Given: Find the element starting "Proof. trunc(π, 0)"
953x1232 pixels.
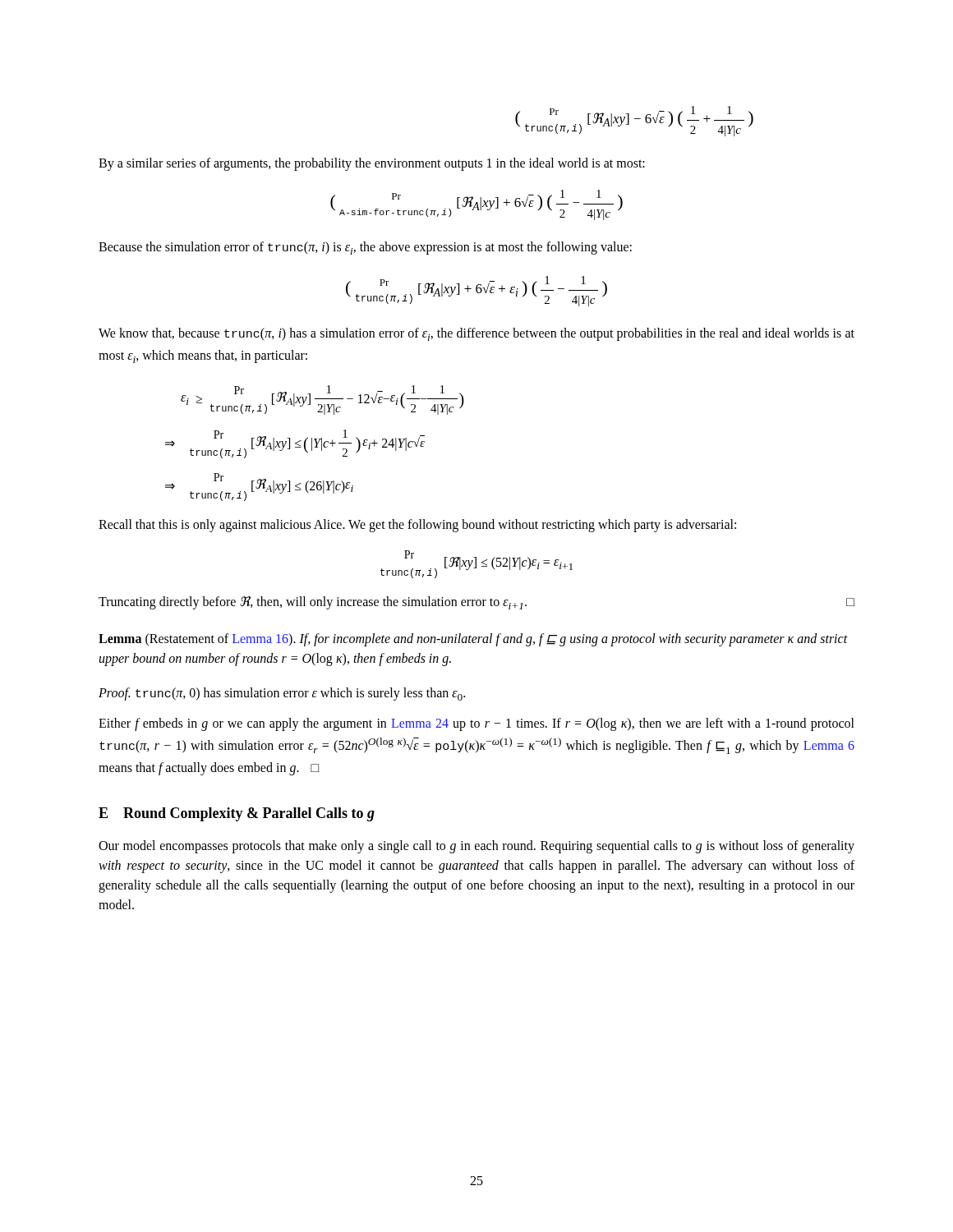Looking at the screenshot, I should [x=282, y=694].
